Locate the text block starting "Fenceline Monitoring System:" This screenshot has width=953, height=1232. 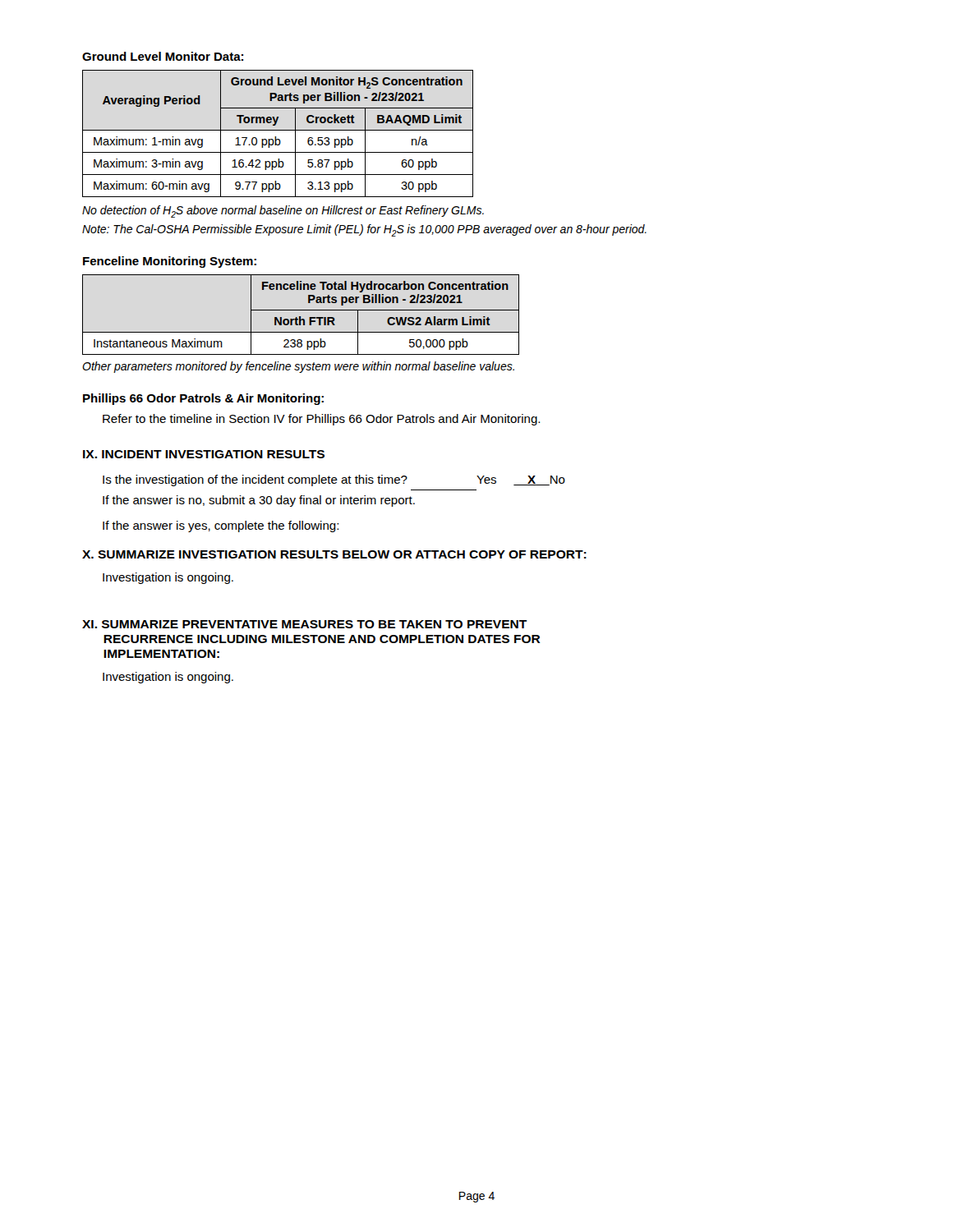click(170, 261)
